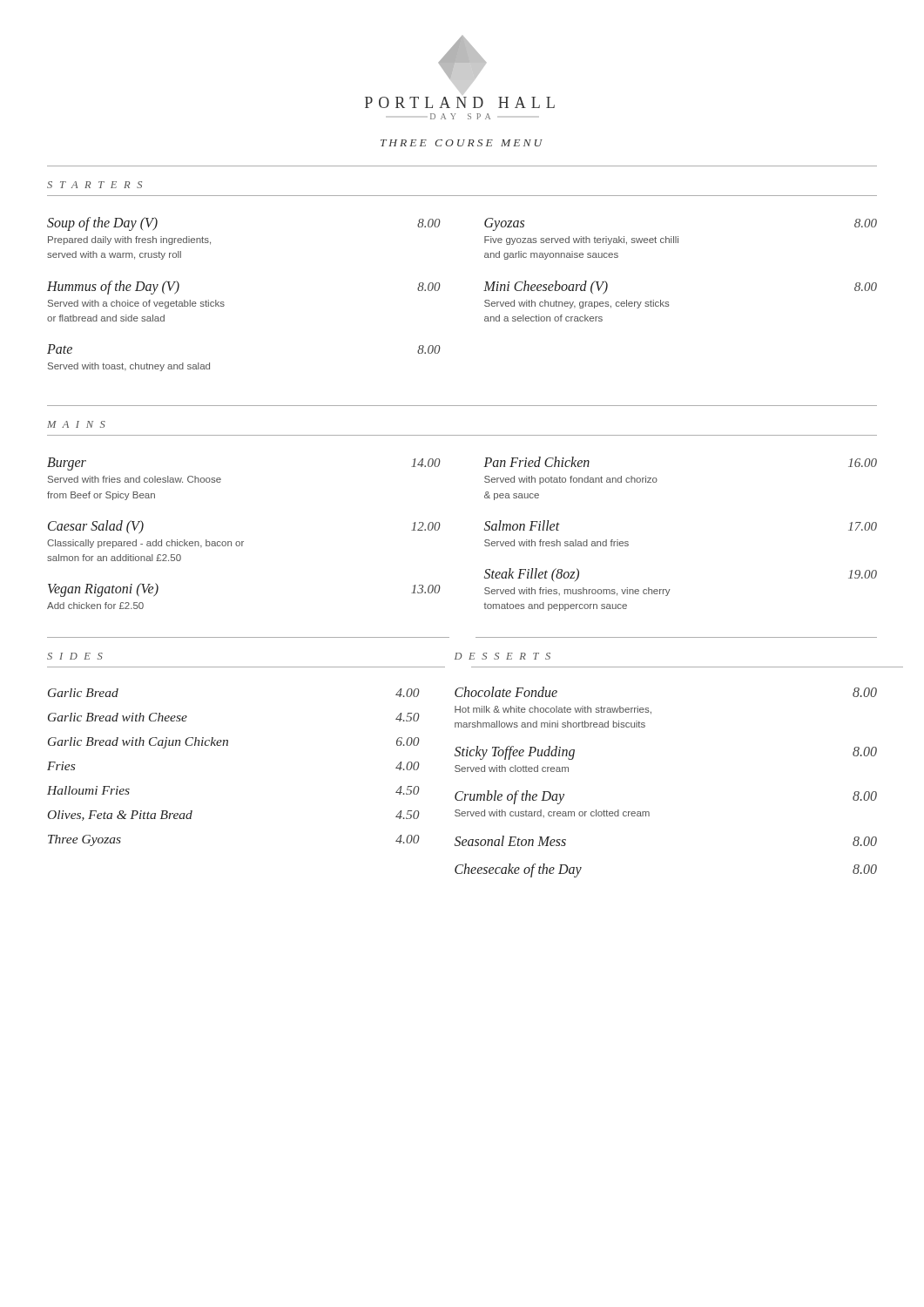Find a logo
Image resolution: width=924 pixels, height=1307 pixels.
click(x=462, y=64)
